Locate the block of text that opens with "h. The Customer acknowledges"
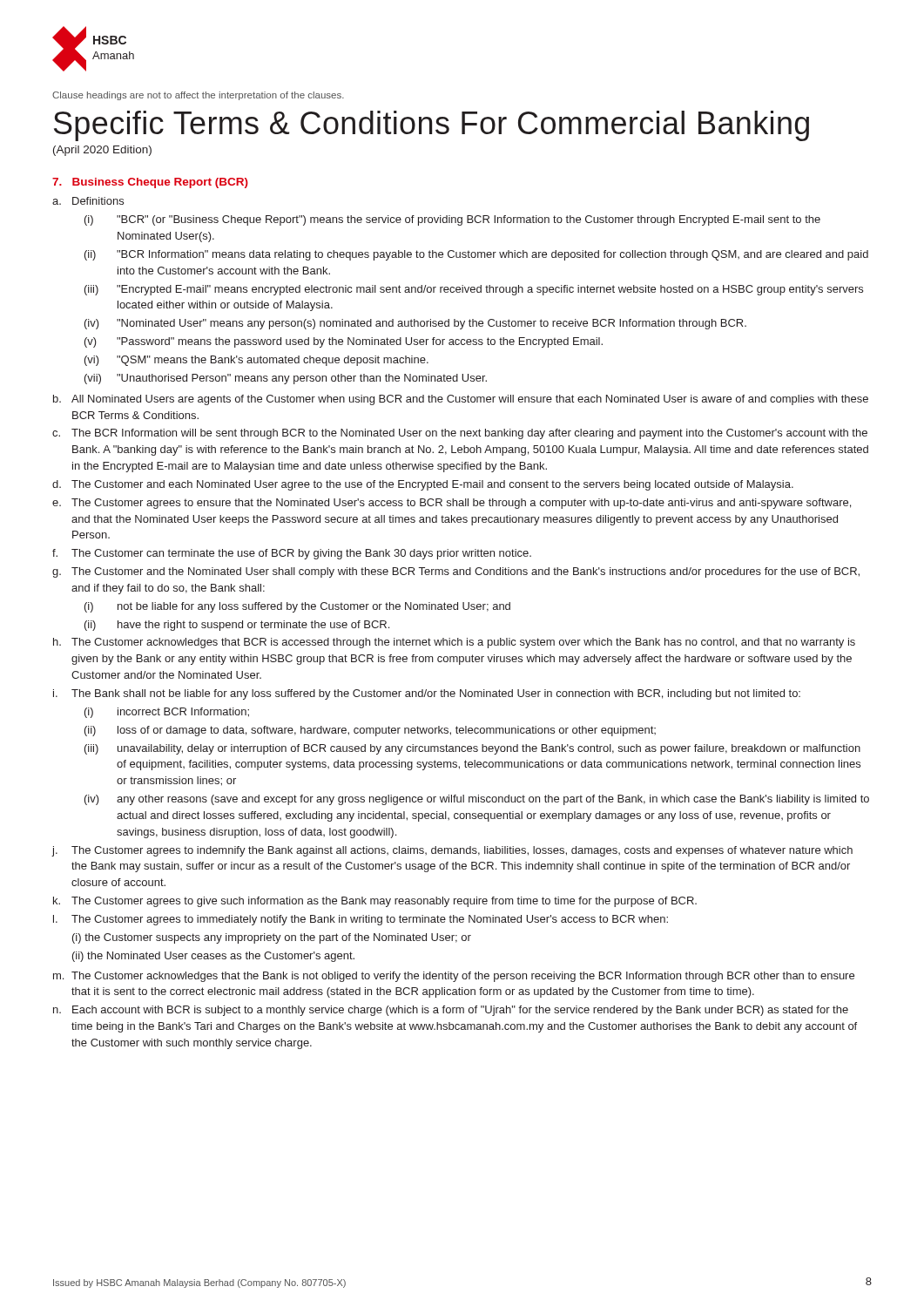 [x=462, y=659]
